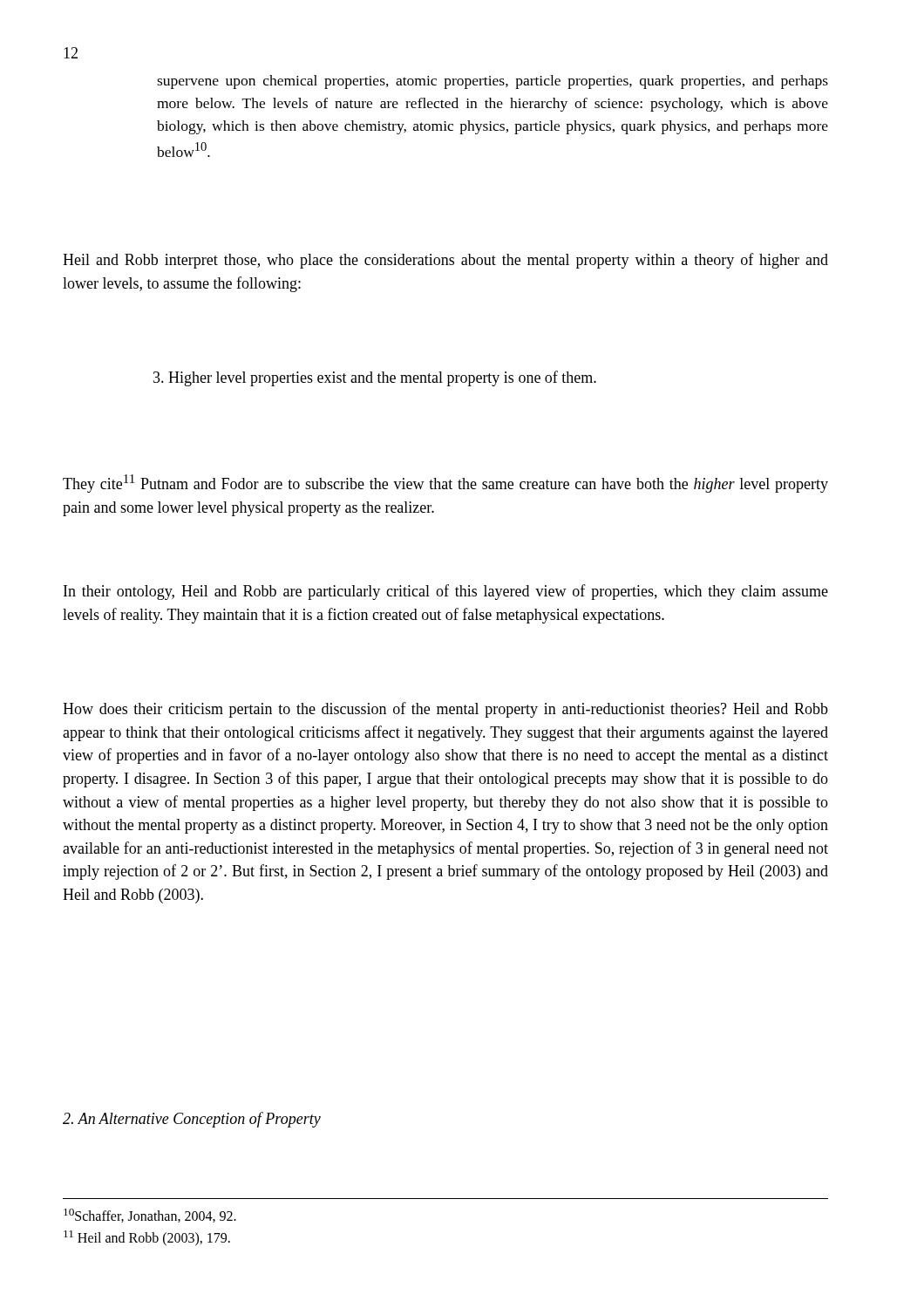Locate the region starting "They cite11 Putnam and"
This screenshot has height=1308, width=924.
click(x=445, y=494)
